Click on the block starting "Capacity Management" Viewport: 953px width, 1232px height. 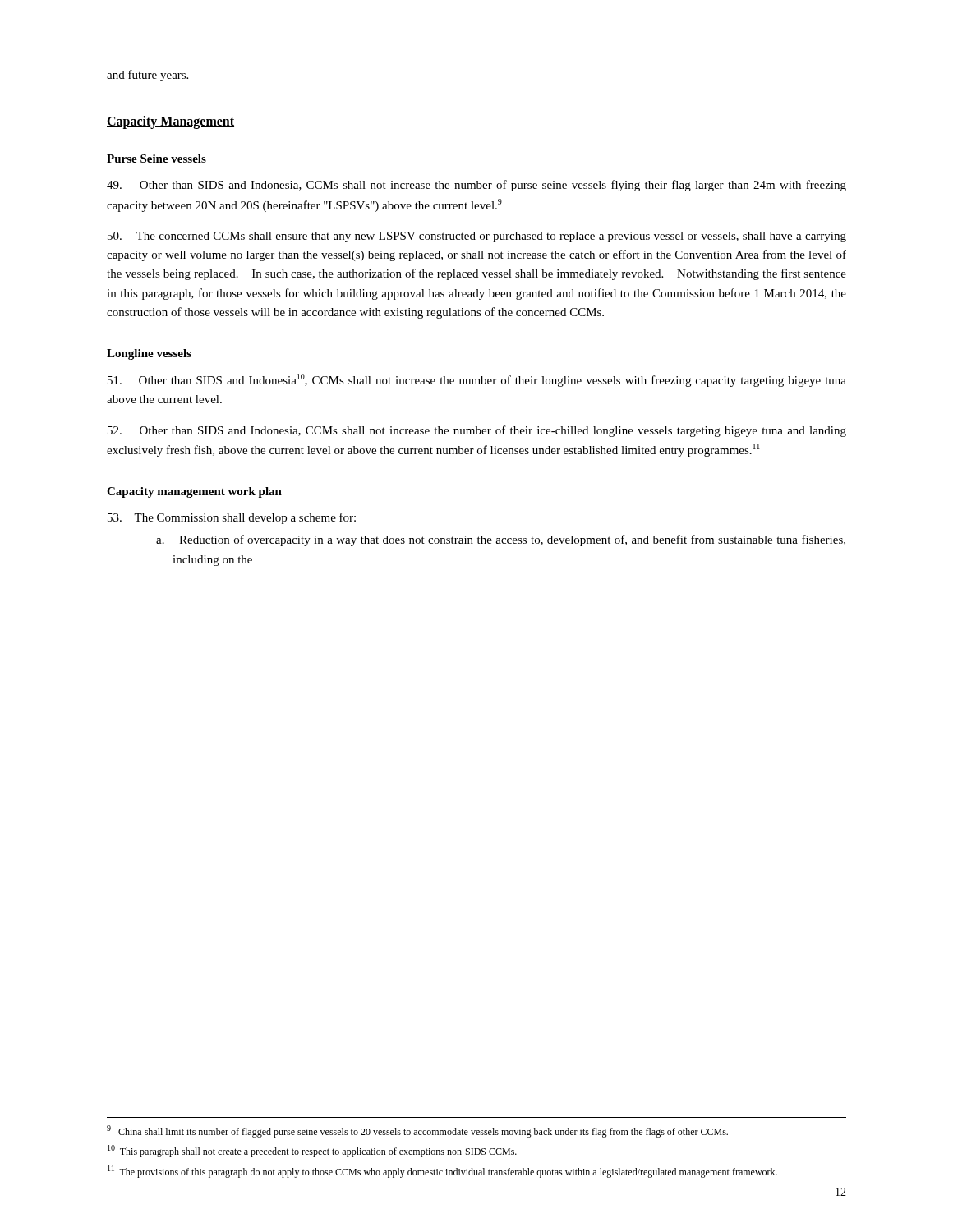click(x=171, y=121)
